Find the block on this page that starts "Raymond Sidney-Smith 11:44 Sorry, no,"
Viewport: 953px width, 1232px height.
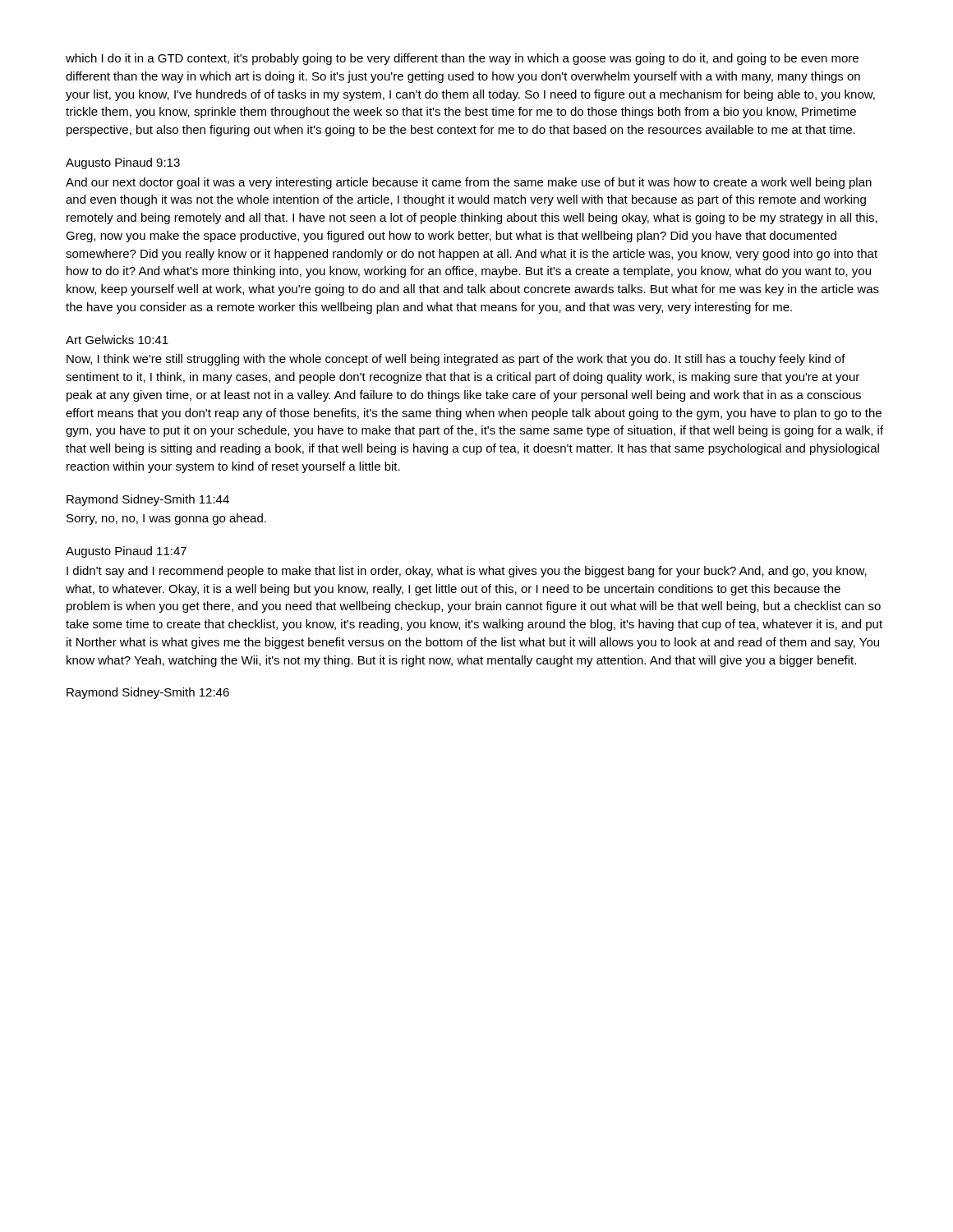tap(148, 500)
